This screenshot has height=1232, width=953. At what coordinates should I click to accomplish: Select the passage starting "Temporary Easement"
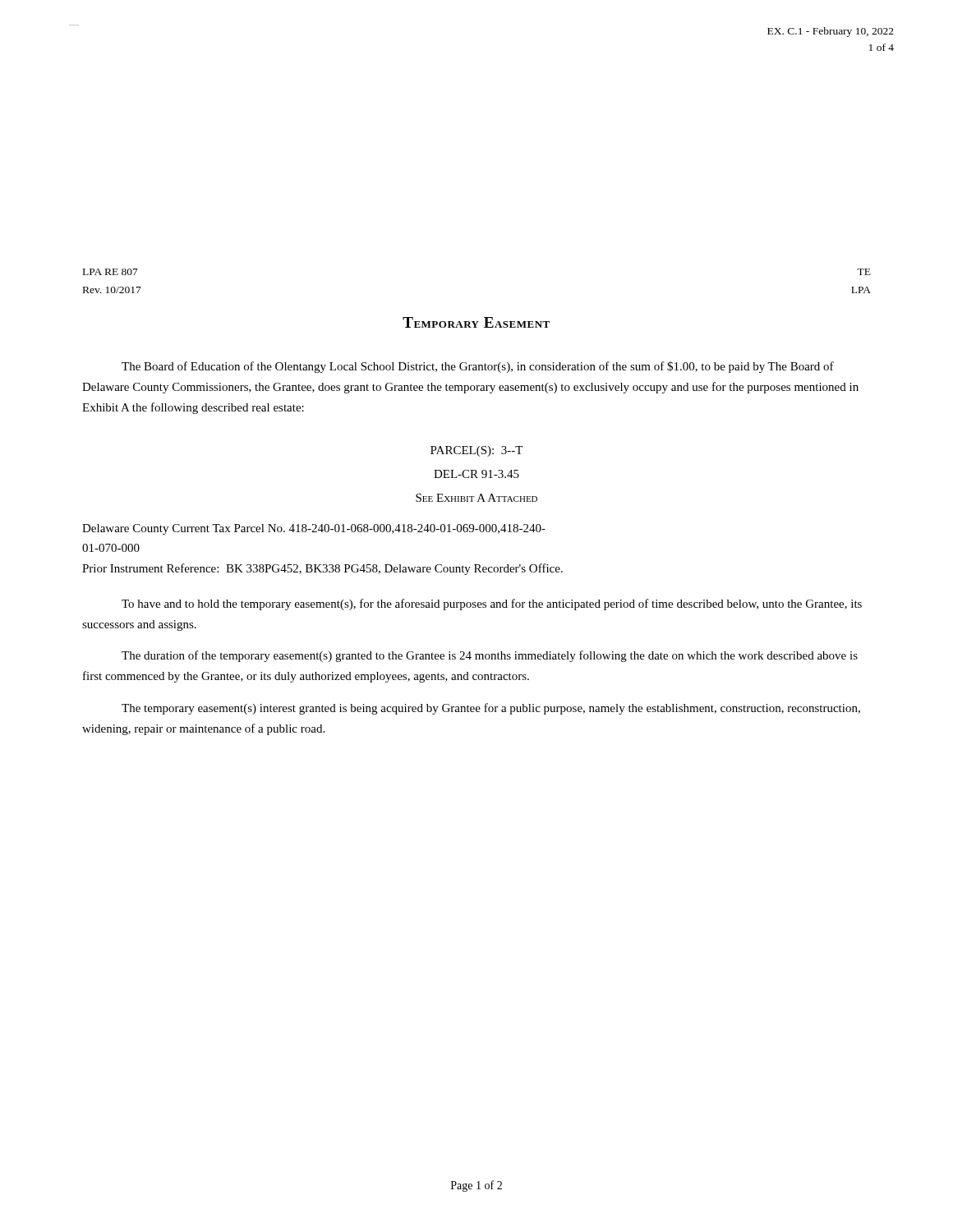[x=476, y=323]
